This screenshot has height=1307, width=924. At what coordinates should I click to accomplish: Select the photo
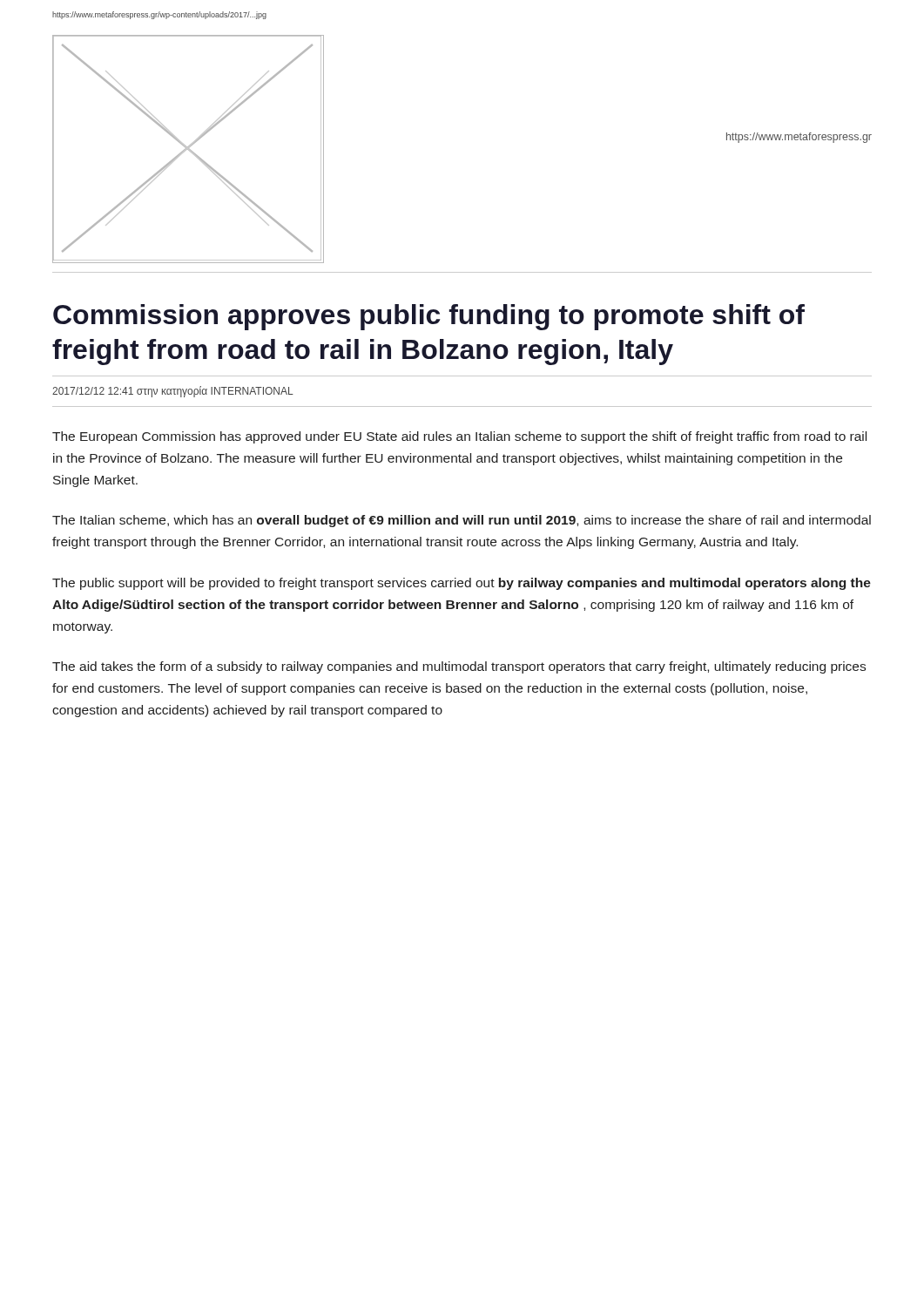pos(206,145)
